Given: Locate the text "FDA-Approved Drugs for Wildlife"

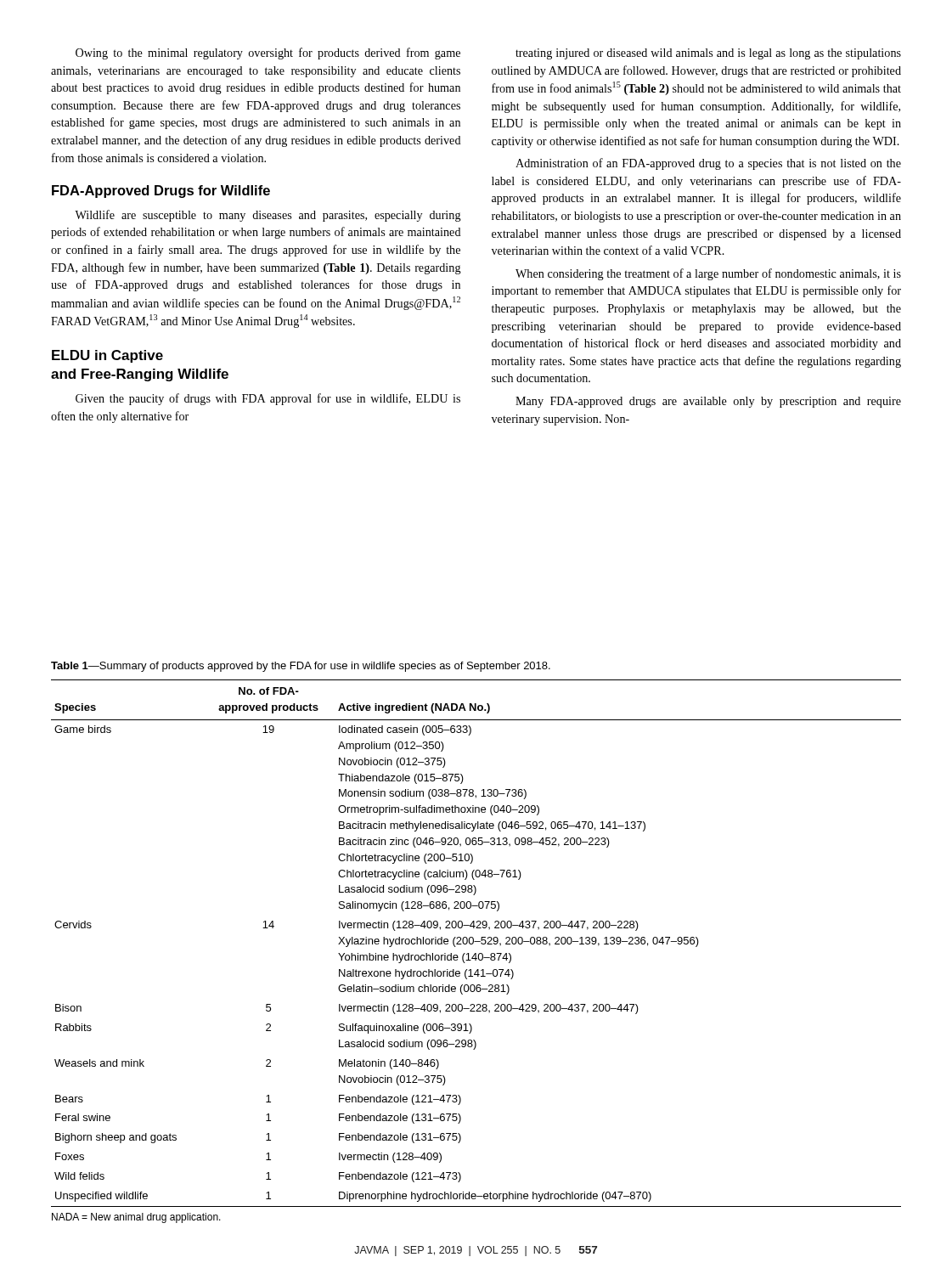Looking at the screenshot, I should tap(161, 190).
